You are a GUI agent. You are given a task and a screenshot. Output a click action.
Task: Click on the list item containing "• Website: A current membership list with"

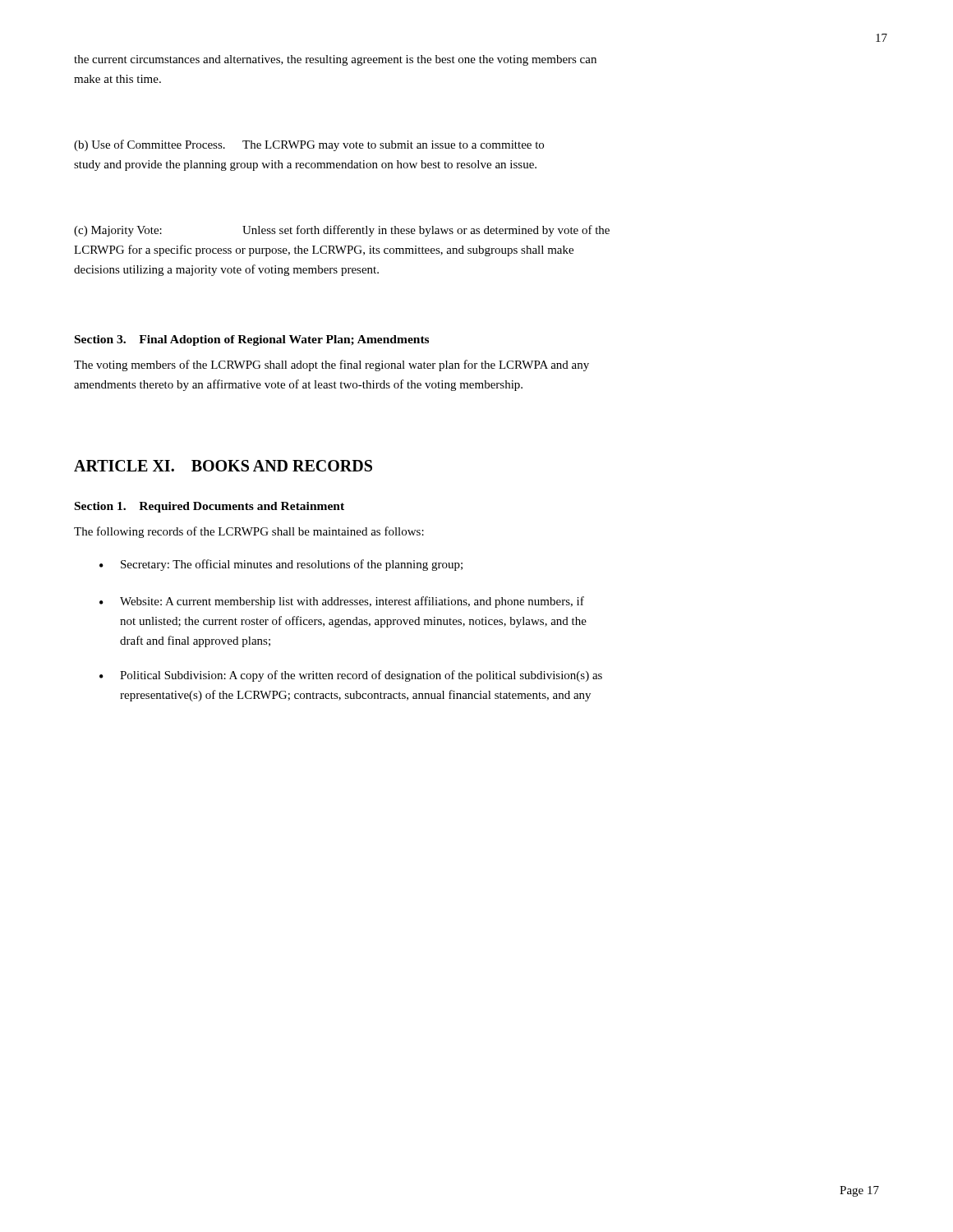343,621
